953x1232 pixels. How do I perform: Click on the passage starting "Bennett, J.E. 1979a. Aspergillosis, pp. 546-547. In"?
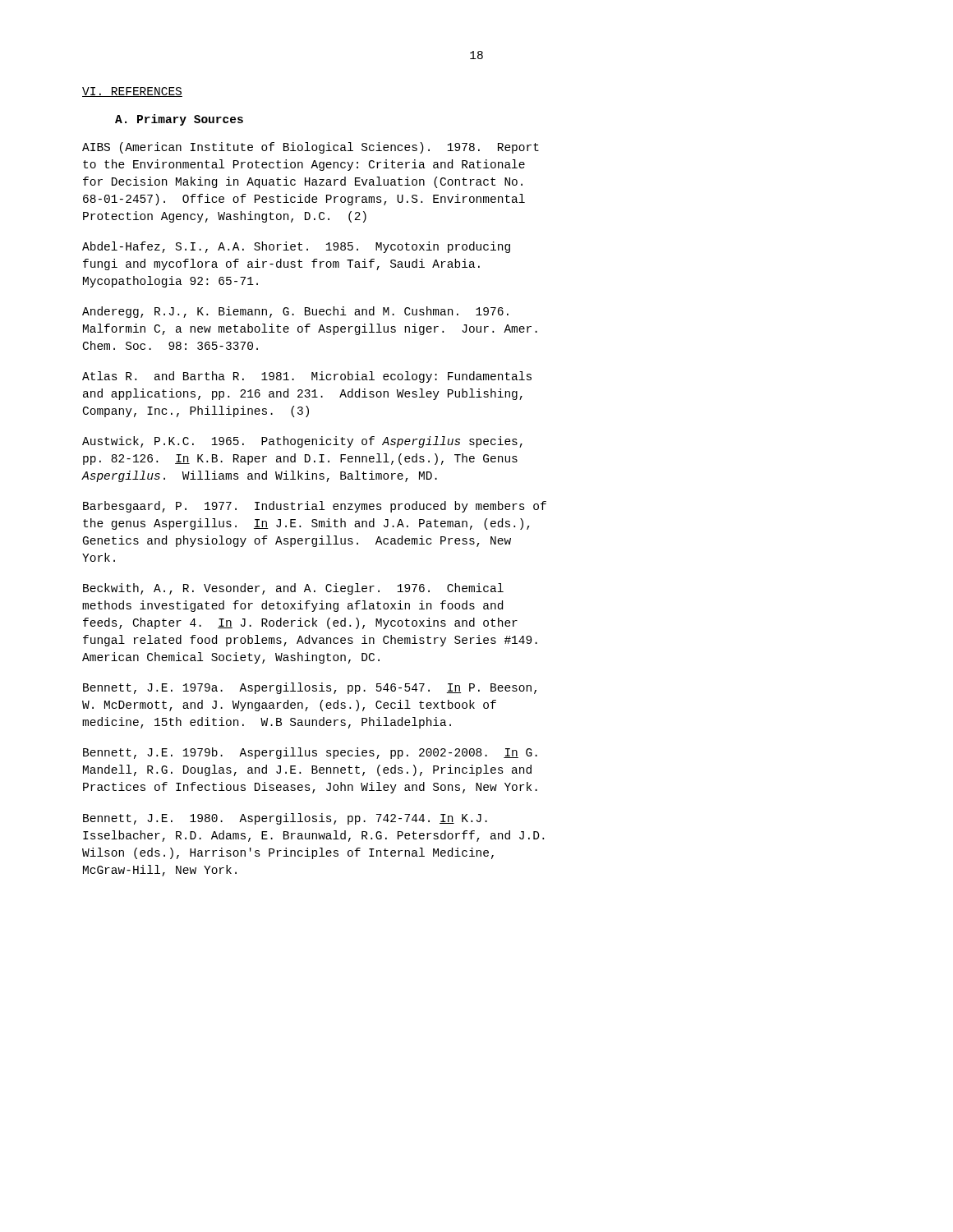point(311,706)
